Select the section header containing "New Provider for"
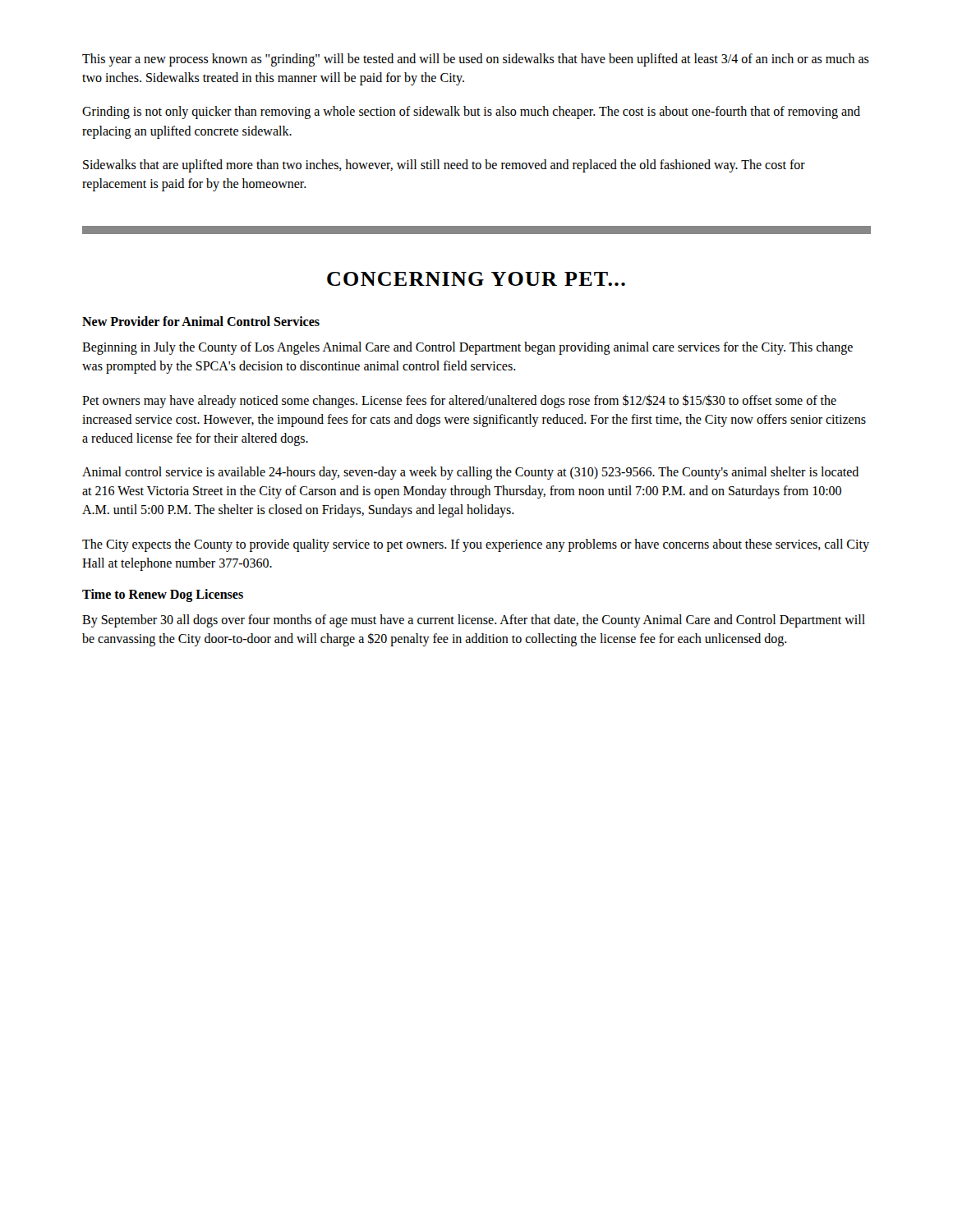The height and width of the screenshot is (1232, 953). click(x=201, y=322)
